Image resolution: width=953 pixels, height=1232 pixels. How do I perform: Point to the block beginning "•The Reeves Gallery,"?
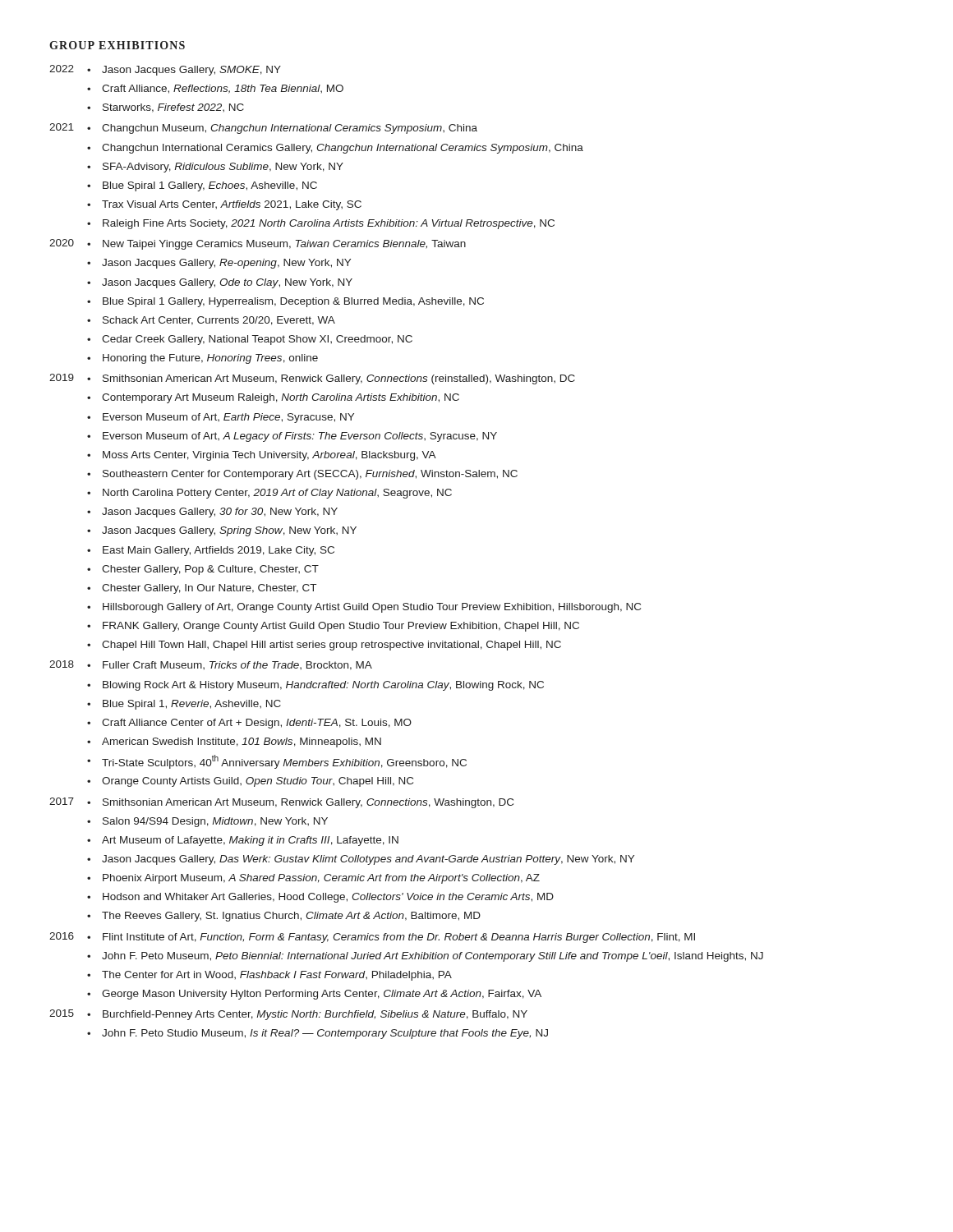pos(284,917)
